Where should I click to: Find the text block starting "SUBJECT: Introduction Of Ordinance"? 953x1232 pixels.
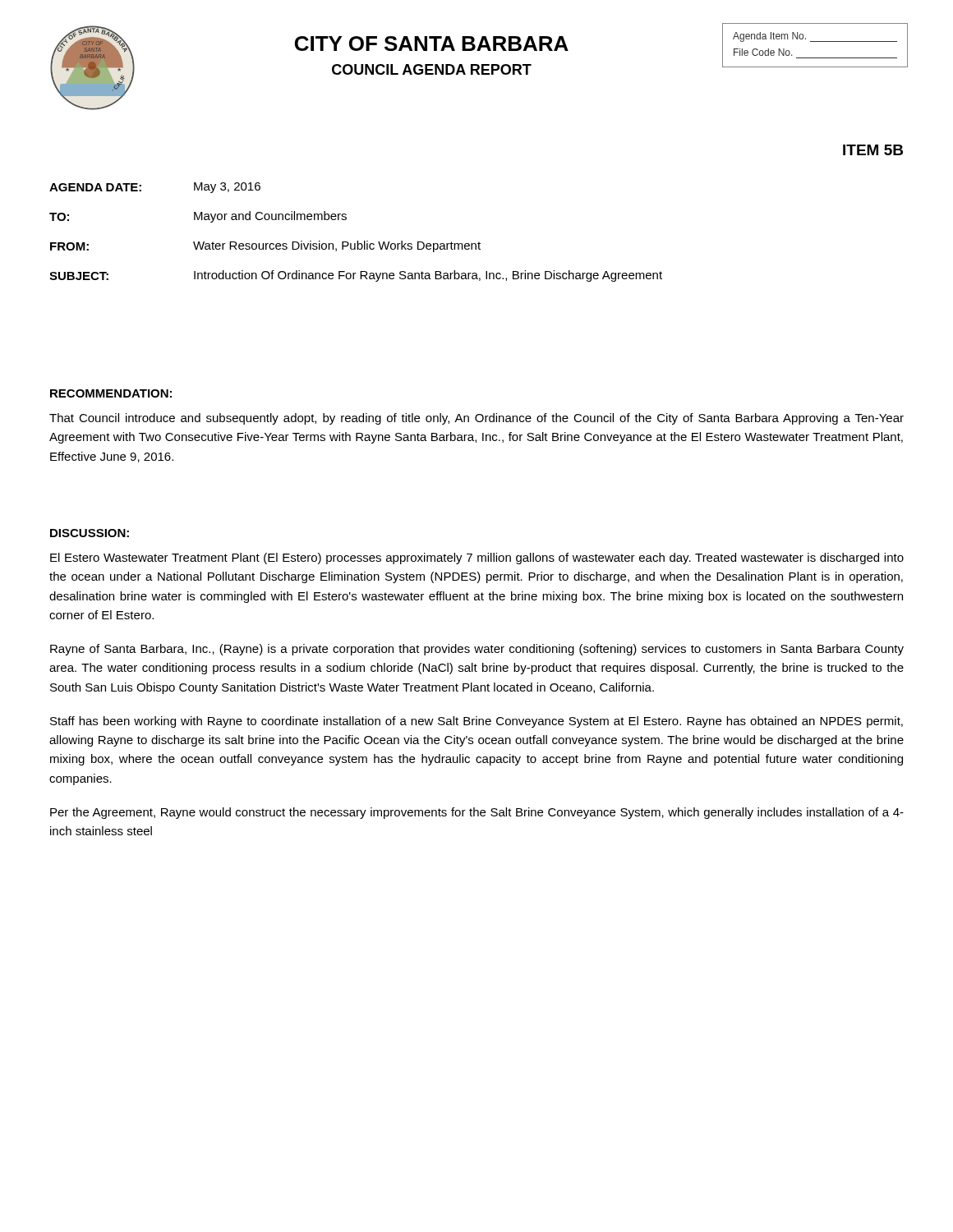click(x=476, y=275)
